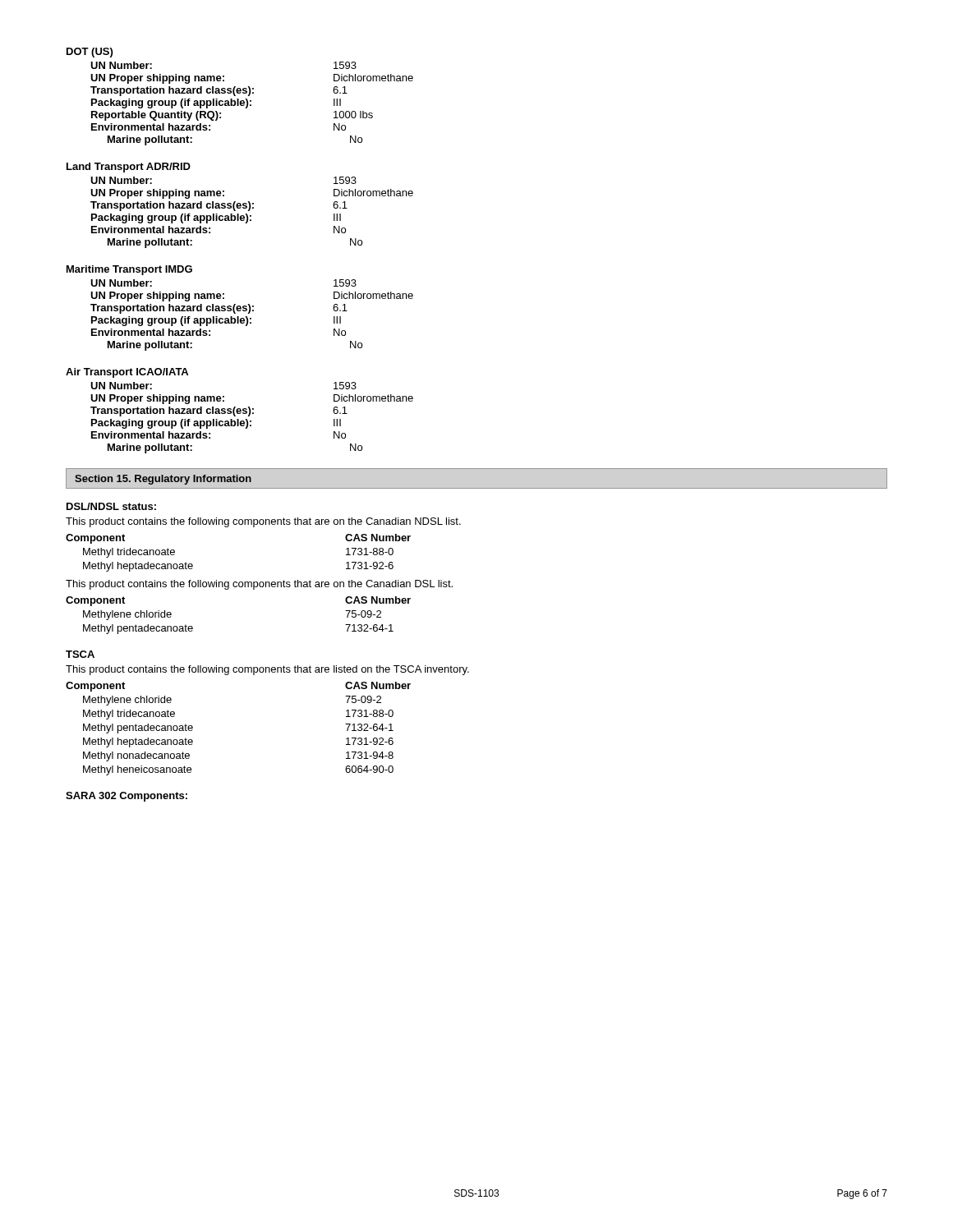This screenshot has height=1232, width=953.
Task: Where is the passage that starts "Maritime Transport IMDG UN Number:1593 UN"?
Action: (x=129, y=270)
